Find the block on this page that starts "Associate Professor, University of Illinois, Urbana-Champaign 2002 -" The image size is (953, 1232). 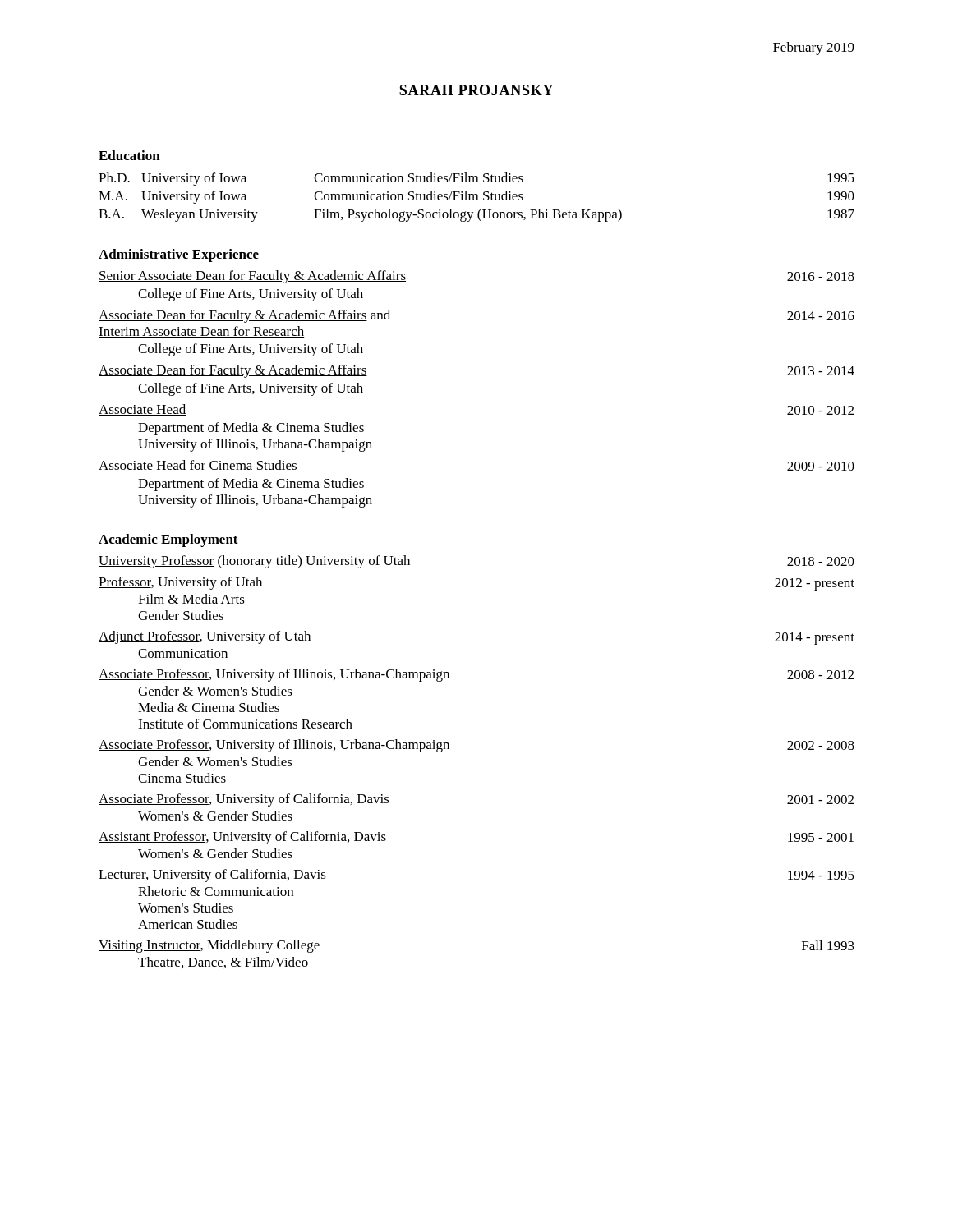click(x=284, y=745)
